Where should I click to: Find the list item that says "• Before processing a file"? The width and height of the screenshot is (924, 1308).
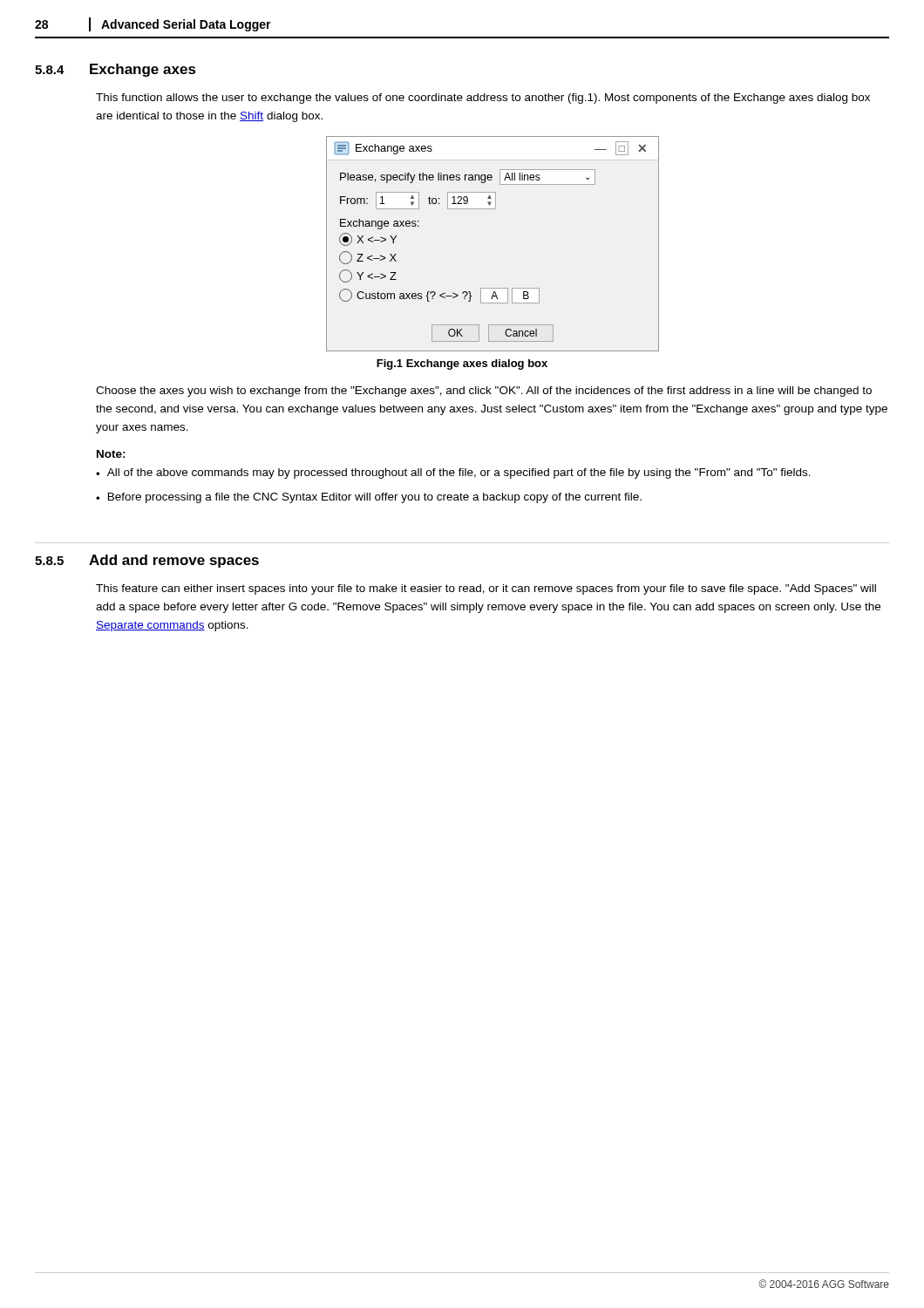tap(369, 498)
